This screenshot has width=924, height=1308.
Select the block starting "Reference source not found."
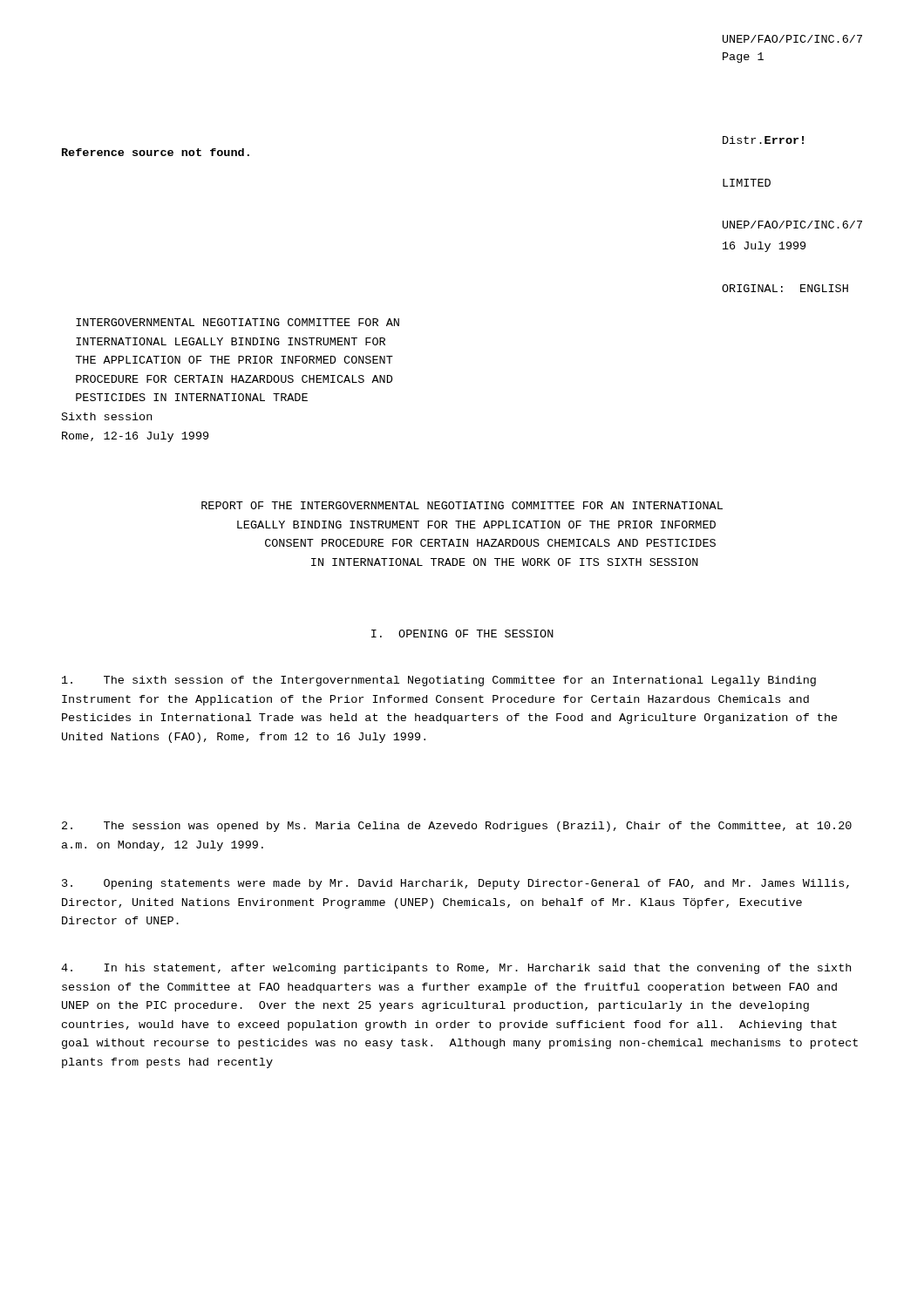[156, 153]
